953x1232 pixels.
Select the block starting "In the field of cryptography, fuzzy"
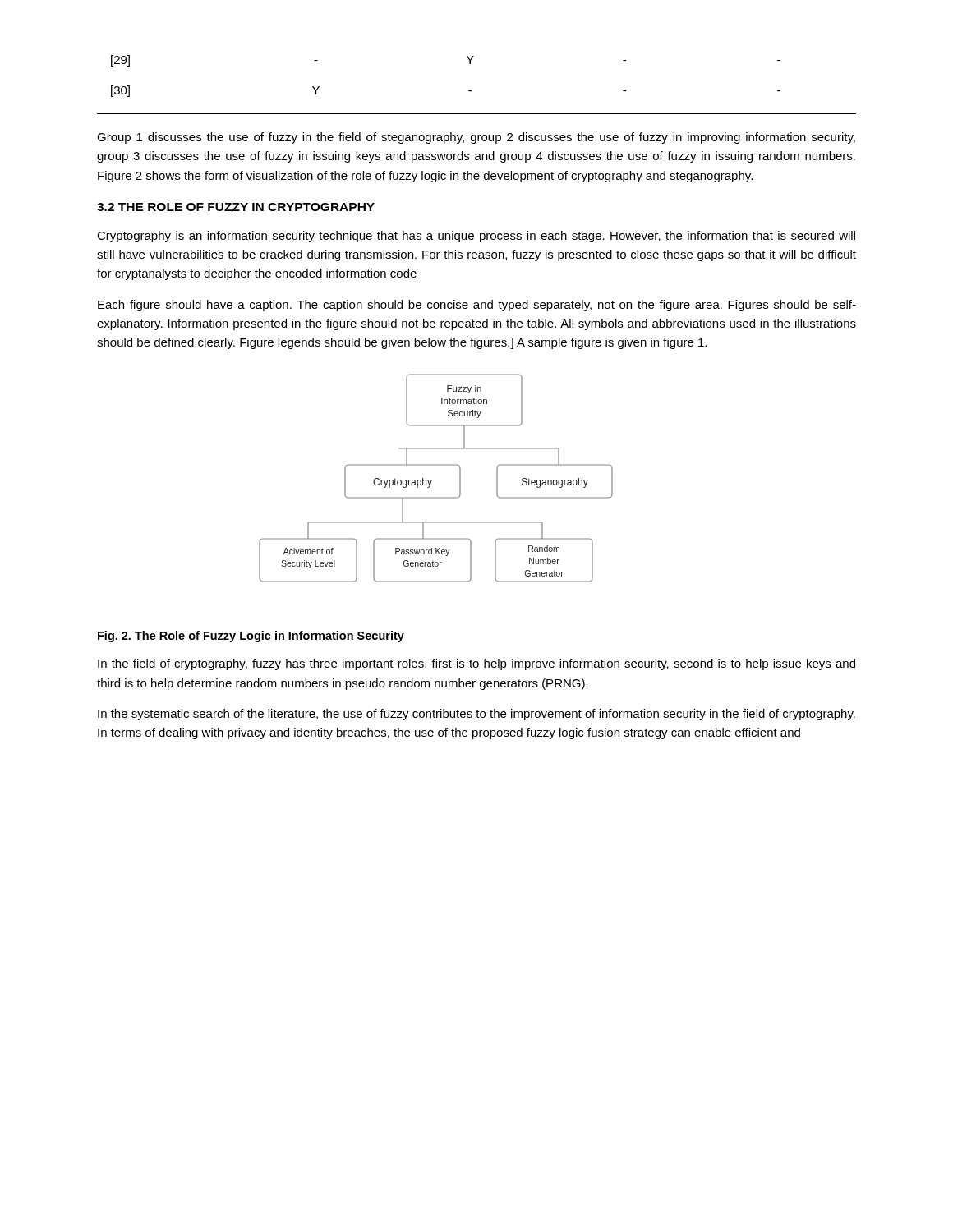[x=476, y=673]
